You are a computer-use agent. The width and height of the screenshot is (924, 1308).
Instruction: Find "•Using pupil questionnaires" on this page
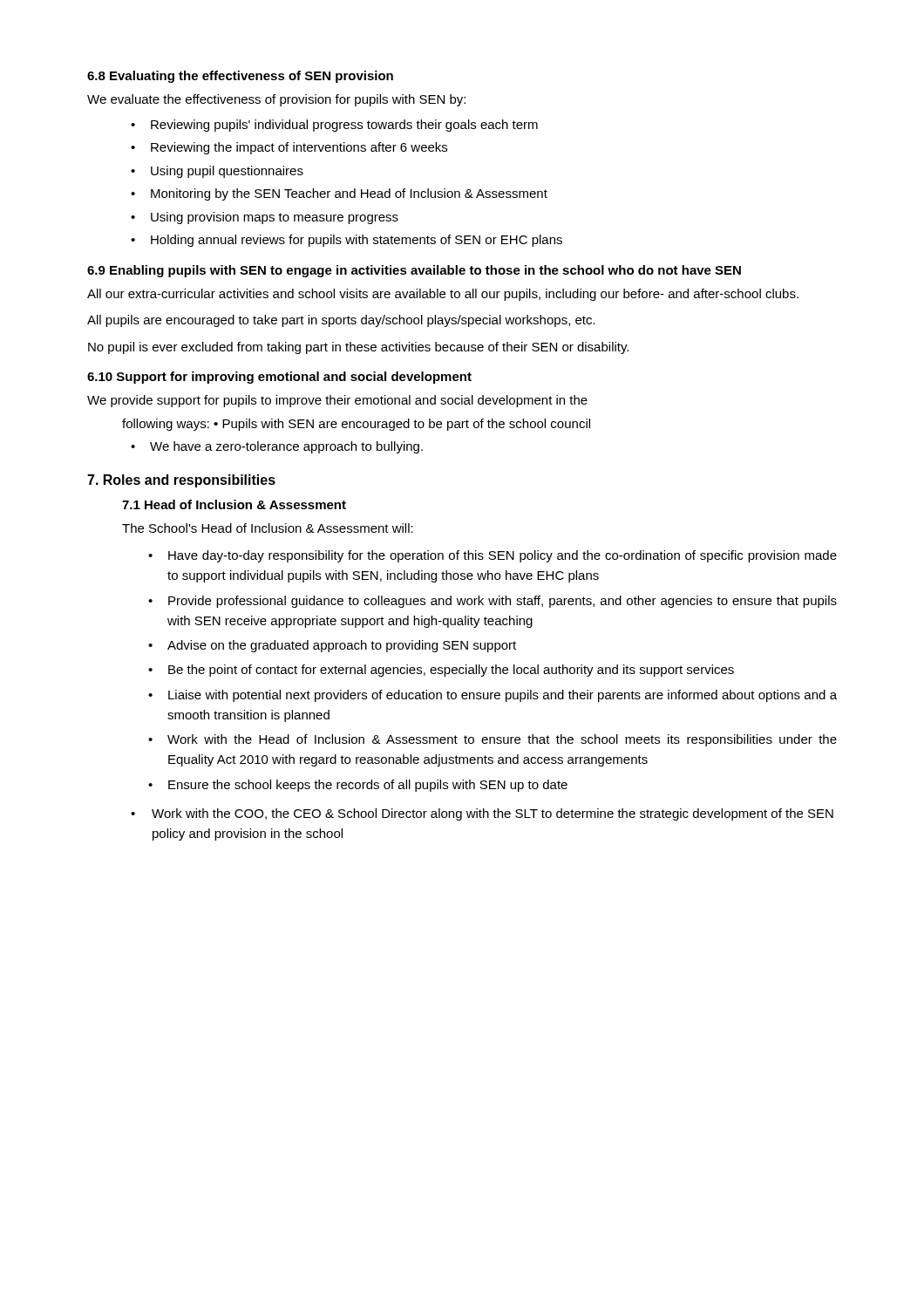(x=217, y=171)
